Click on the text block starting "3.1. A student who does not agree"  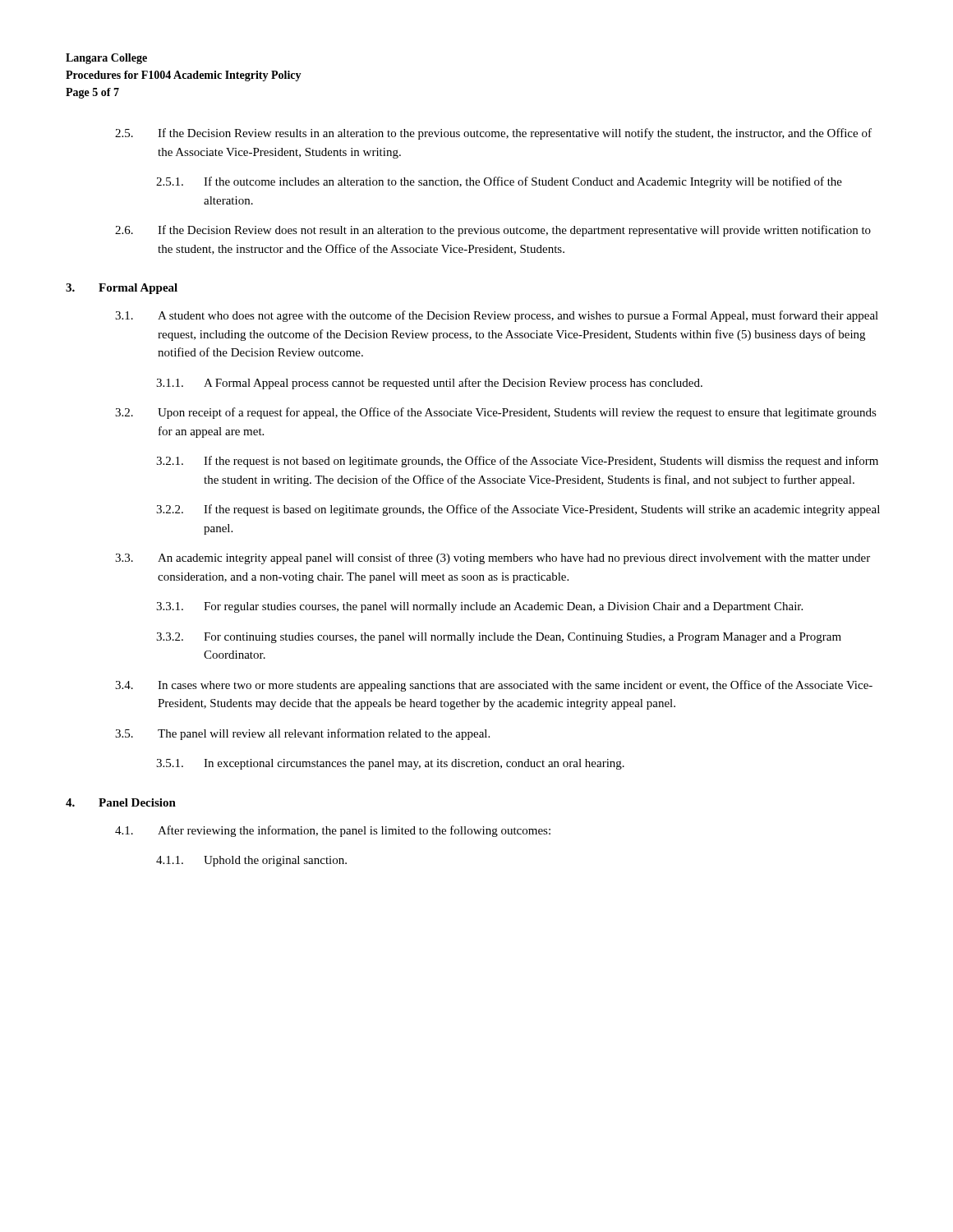pyautogui.click(x=501, y=334)
